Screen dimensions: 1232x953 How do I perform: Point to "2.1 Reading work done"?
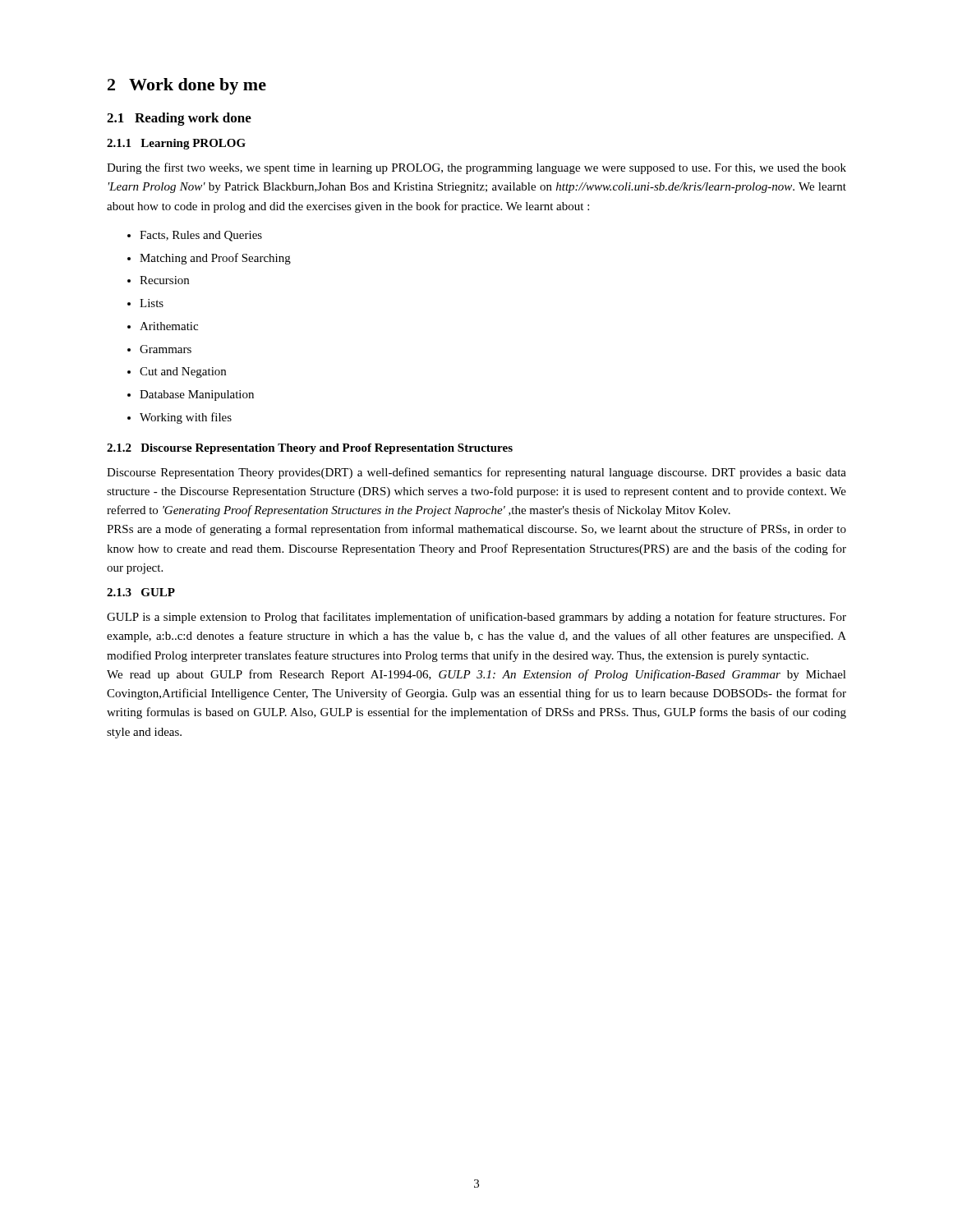pyautogui.click(x=179, y=119)
